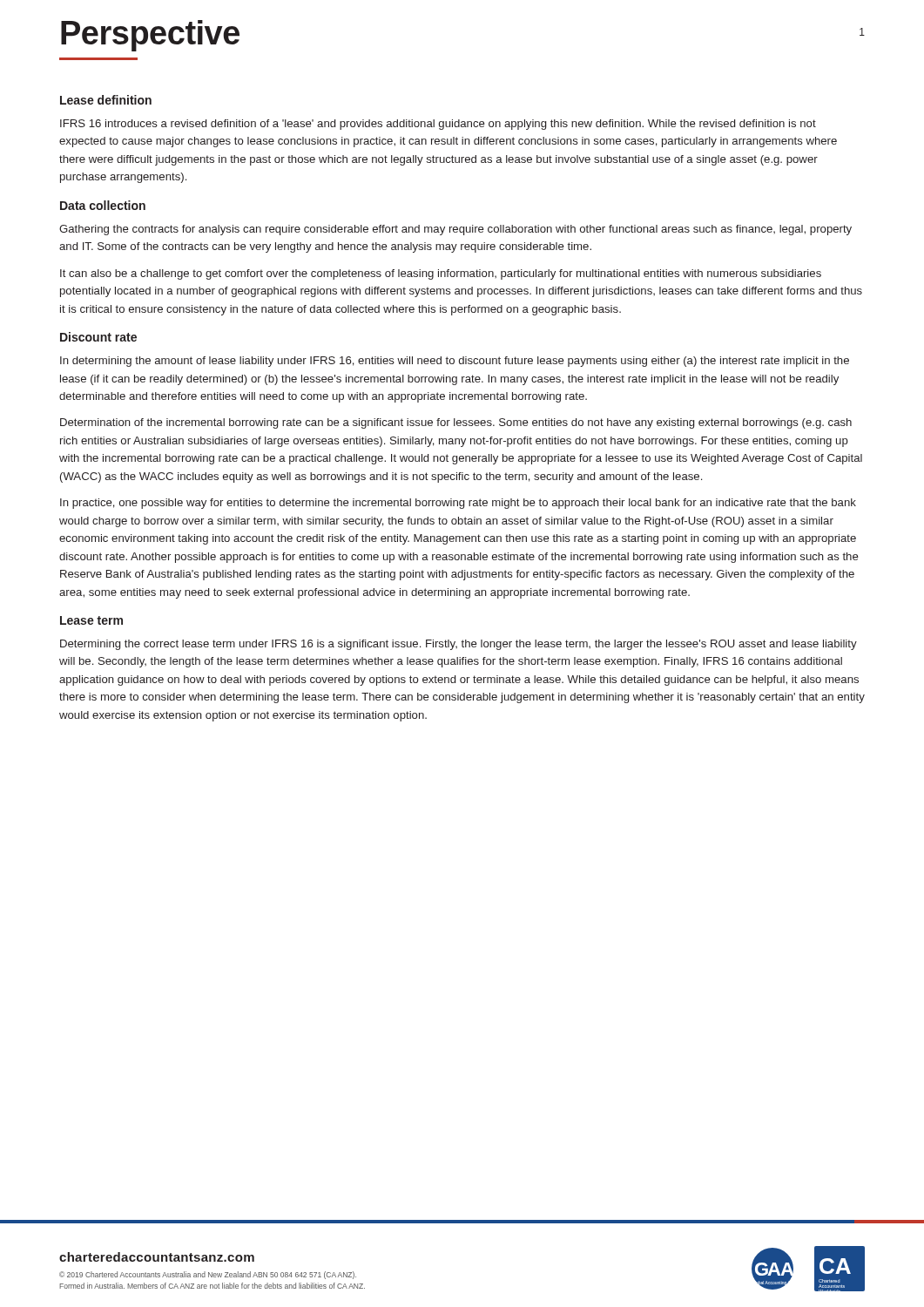Screen dimensions: 1307x924
Task: Locate the text "Data collection"
Action: tap(103, 205)
